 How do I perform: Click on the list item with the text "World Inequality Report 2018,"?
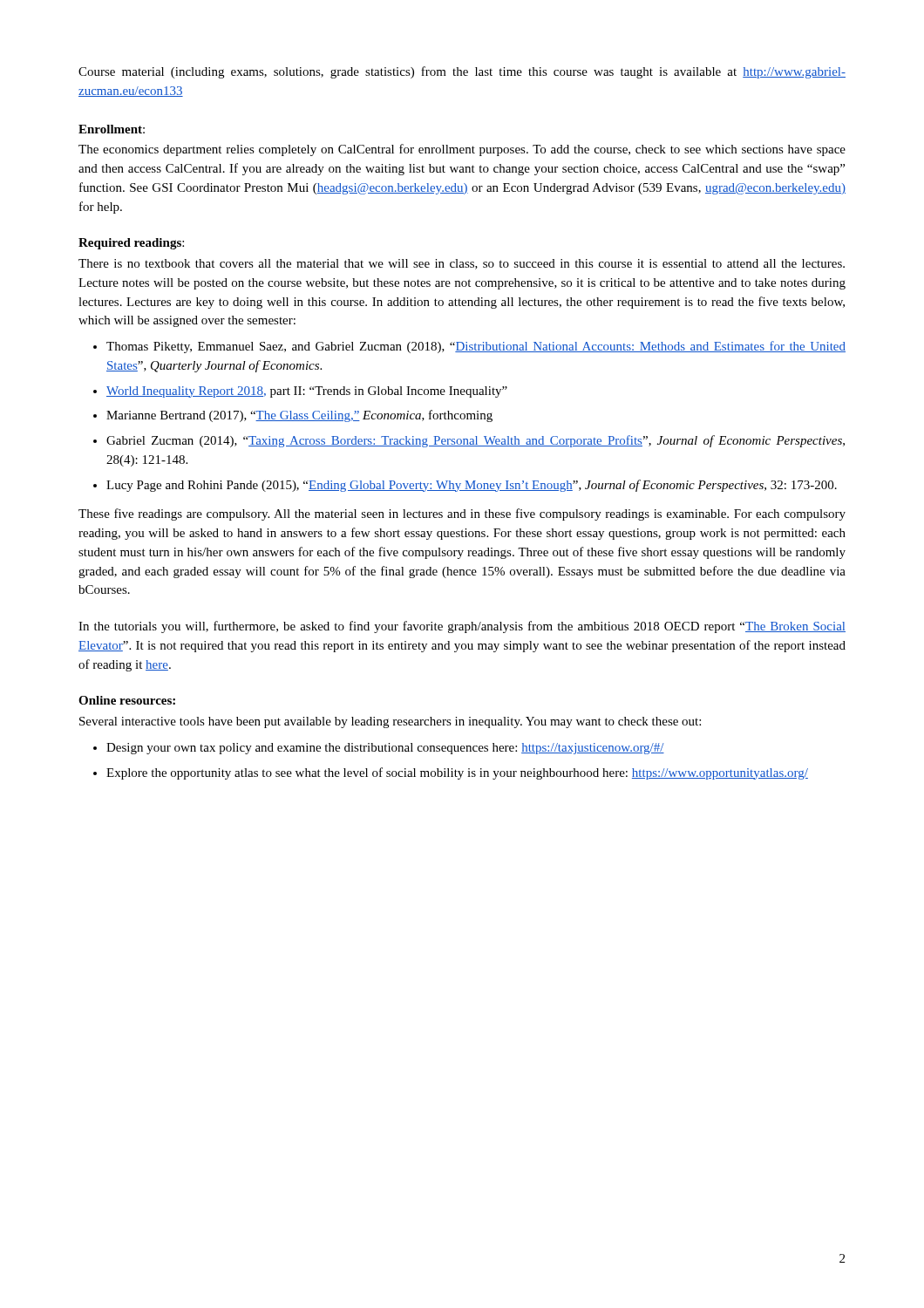(x=307, y=390)
